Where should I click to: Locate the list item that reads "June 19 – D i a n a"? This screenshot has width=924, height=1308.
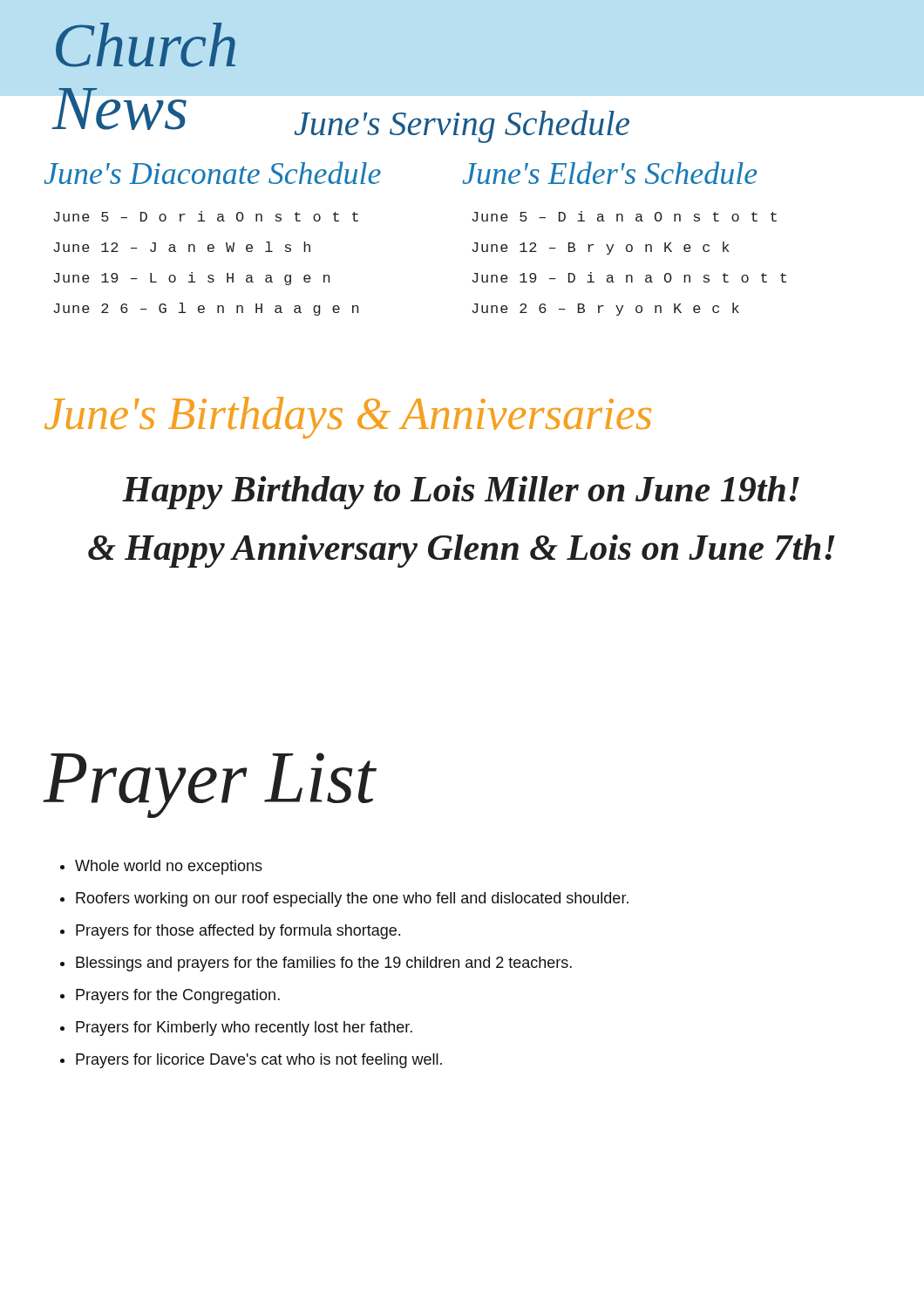(630, 279)
